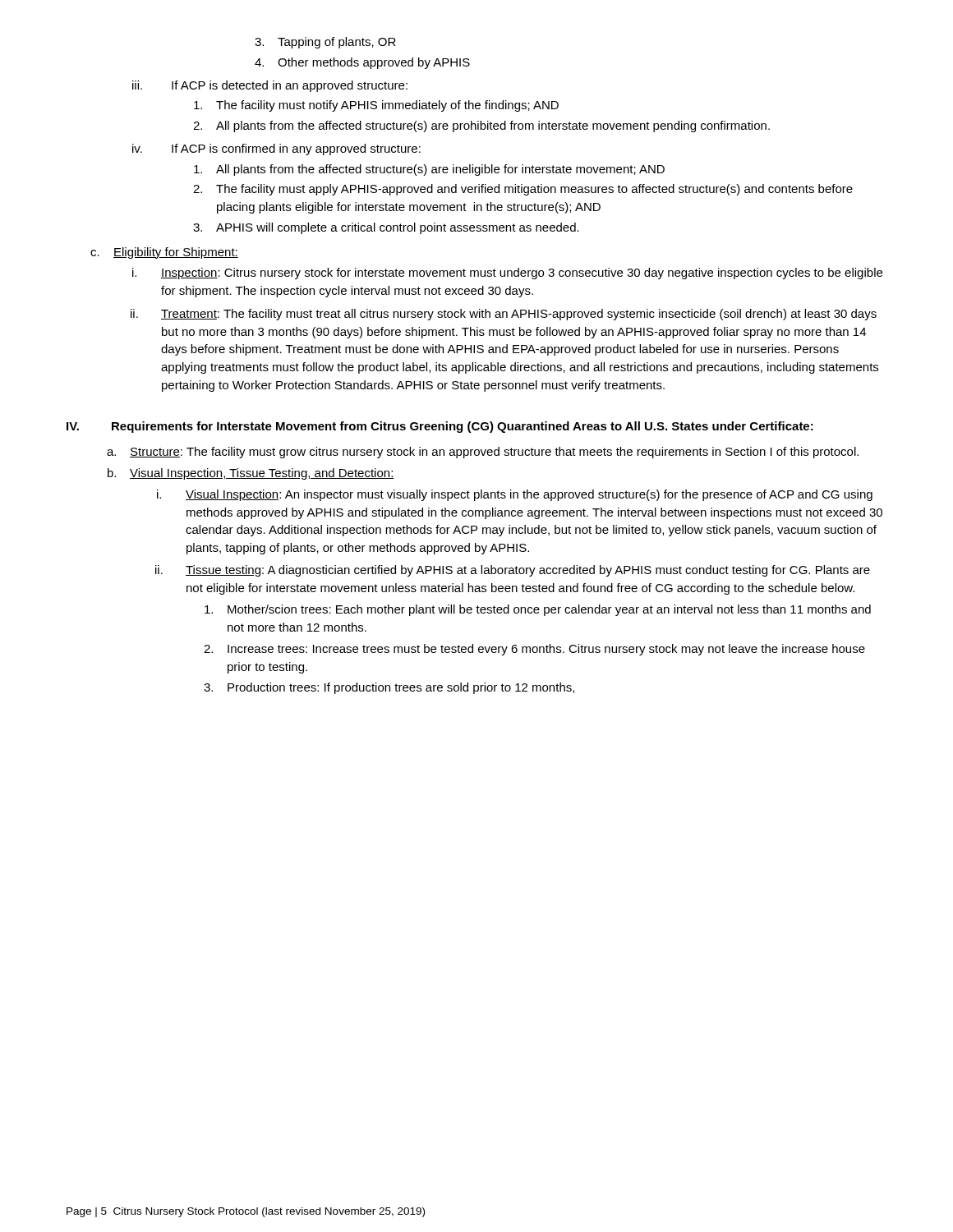This screenshot has width=953, height=1232.
Task: Find the region starting "ii. Treatment: The"
Action: (x=509, y=349)
